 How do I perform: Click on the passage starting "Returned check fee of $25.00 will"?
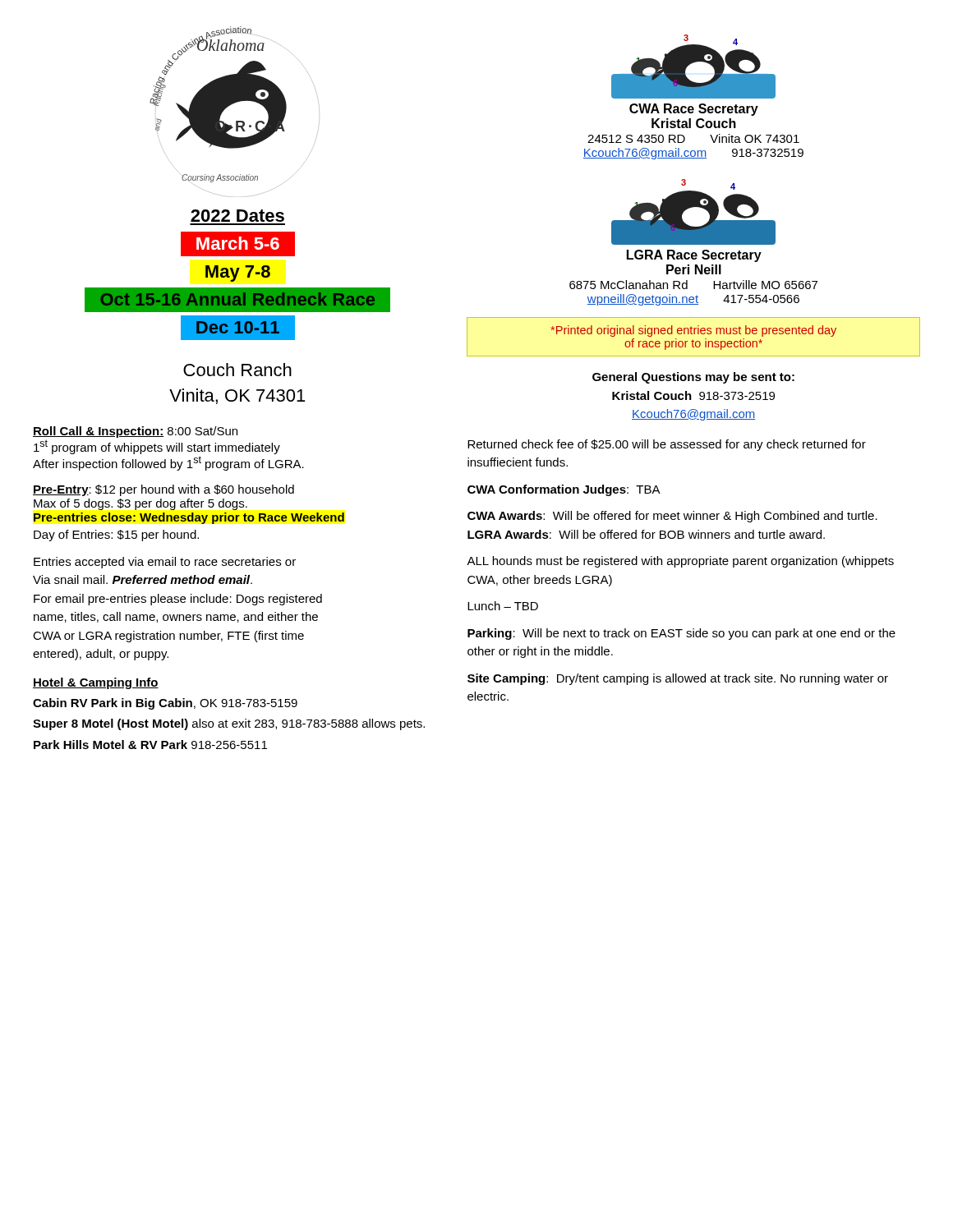click(666, 453)
